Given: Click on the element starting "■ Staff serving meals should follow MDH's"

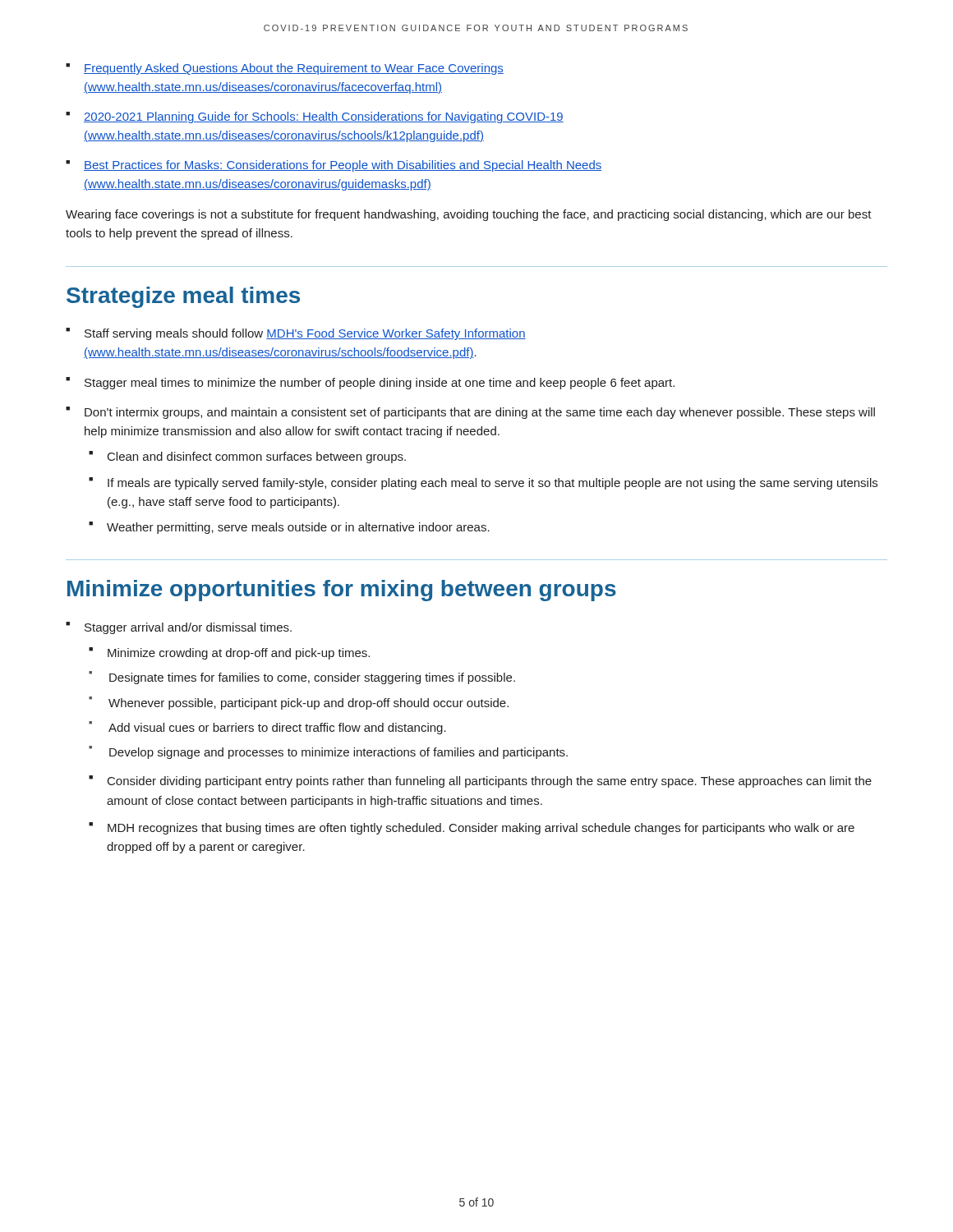Looking at the screenshot, I should click(x=476, y=343).
